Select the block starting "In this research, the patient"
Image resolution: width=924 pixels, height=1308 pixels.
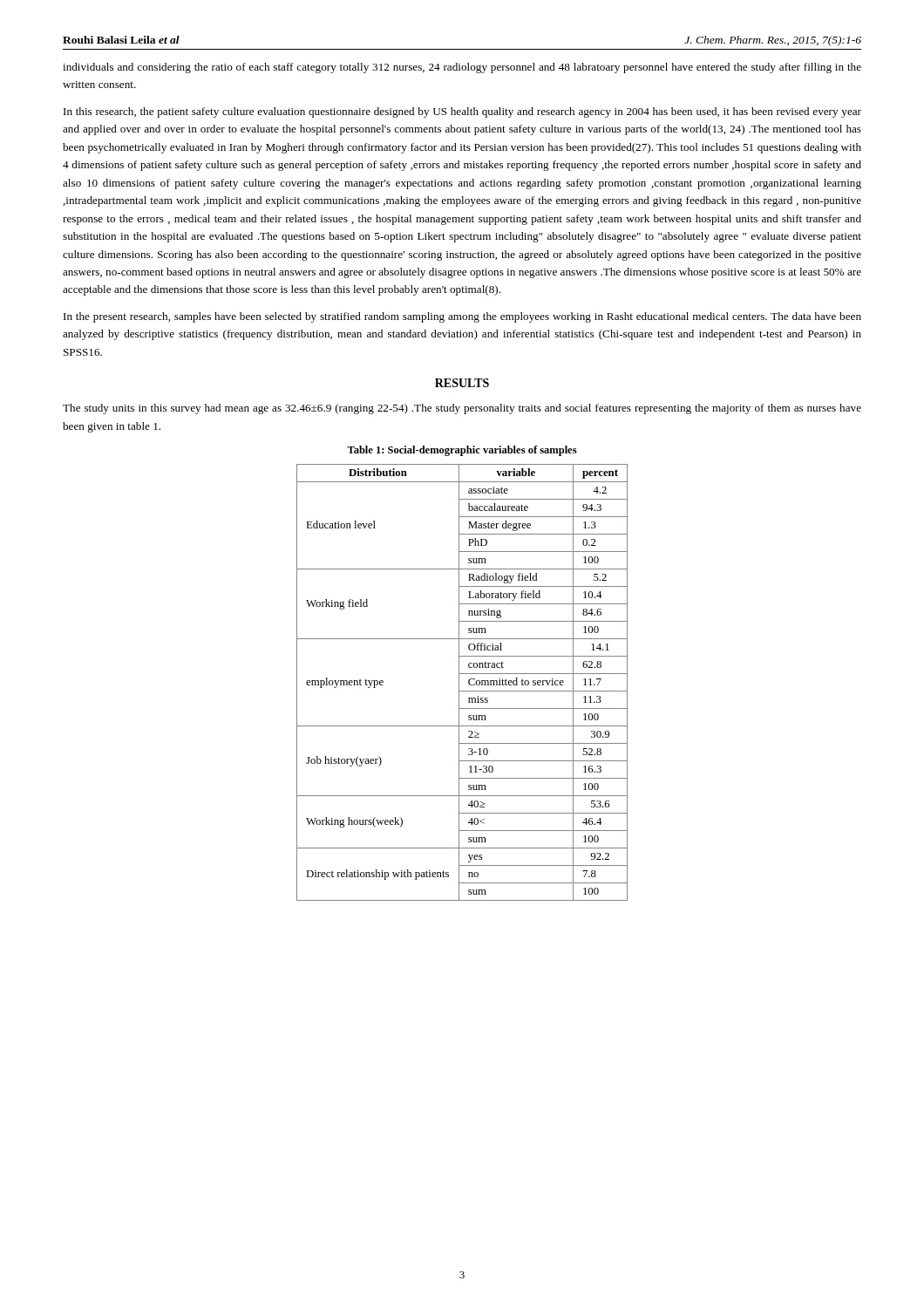coord(462,200)
